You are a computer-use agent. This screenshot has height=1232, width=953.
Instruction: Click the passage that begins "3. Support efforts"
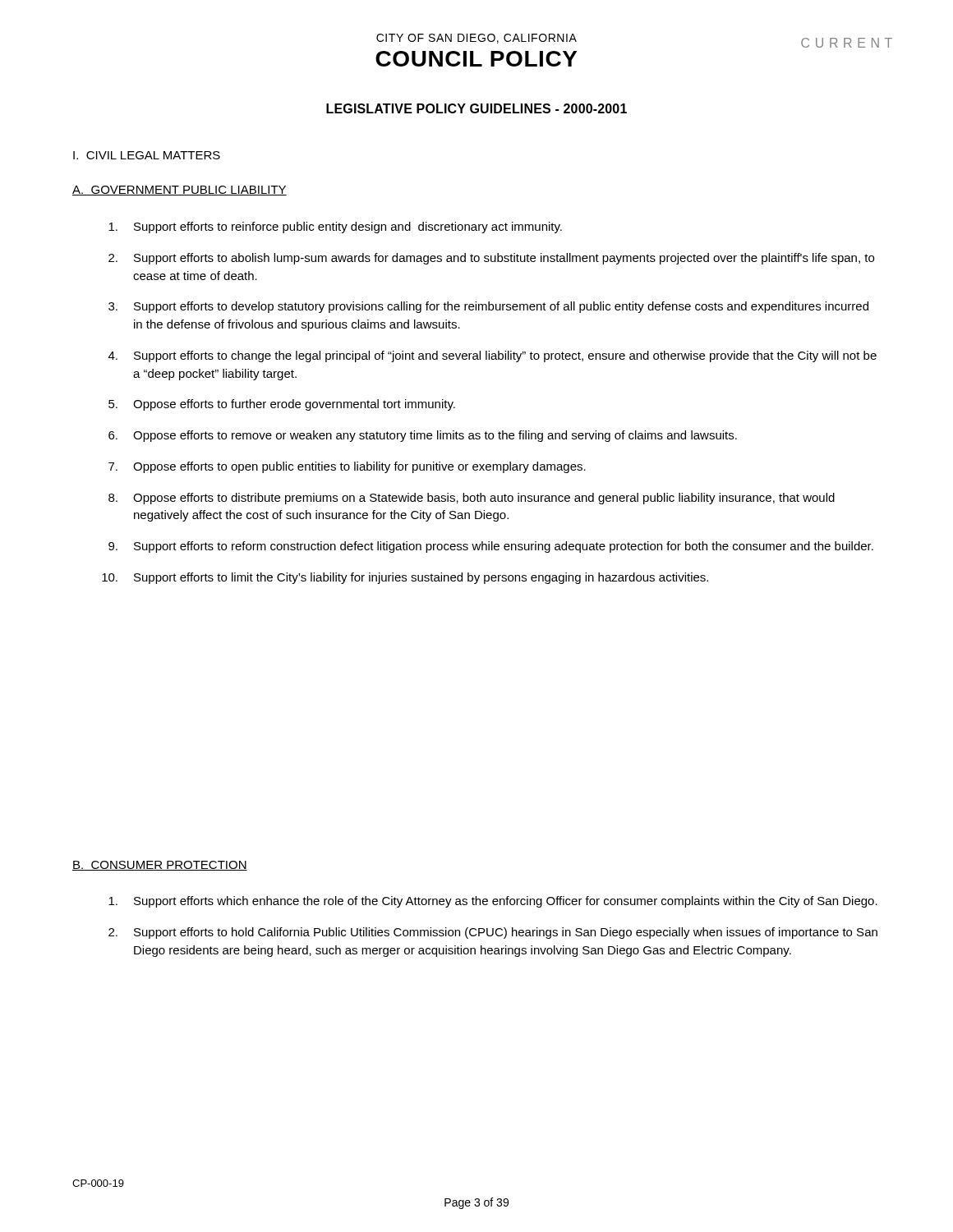coord(476,315)
